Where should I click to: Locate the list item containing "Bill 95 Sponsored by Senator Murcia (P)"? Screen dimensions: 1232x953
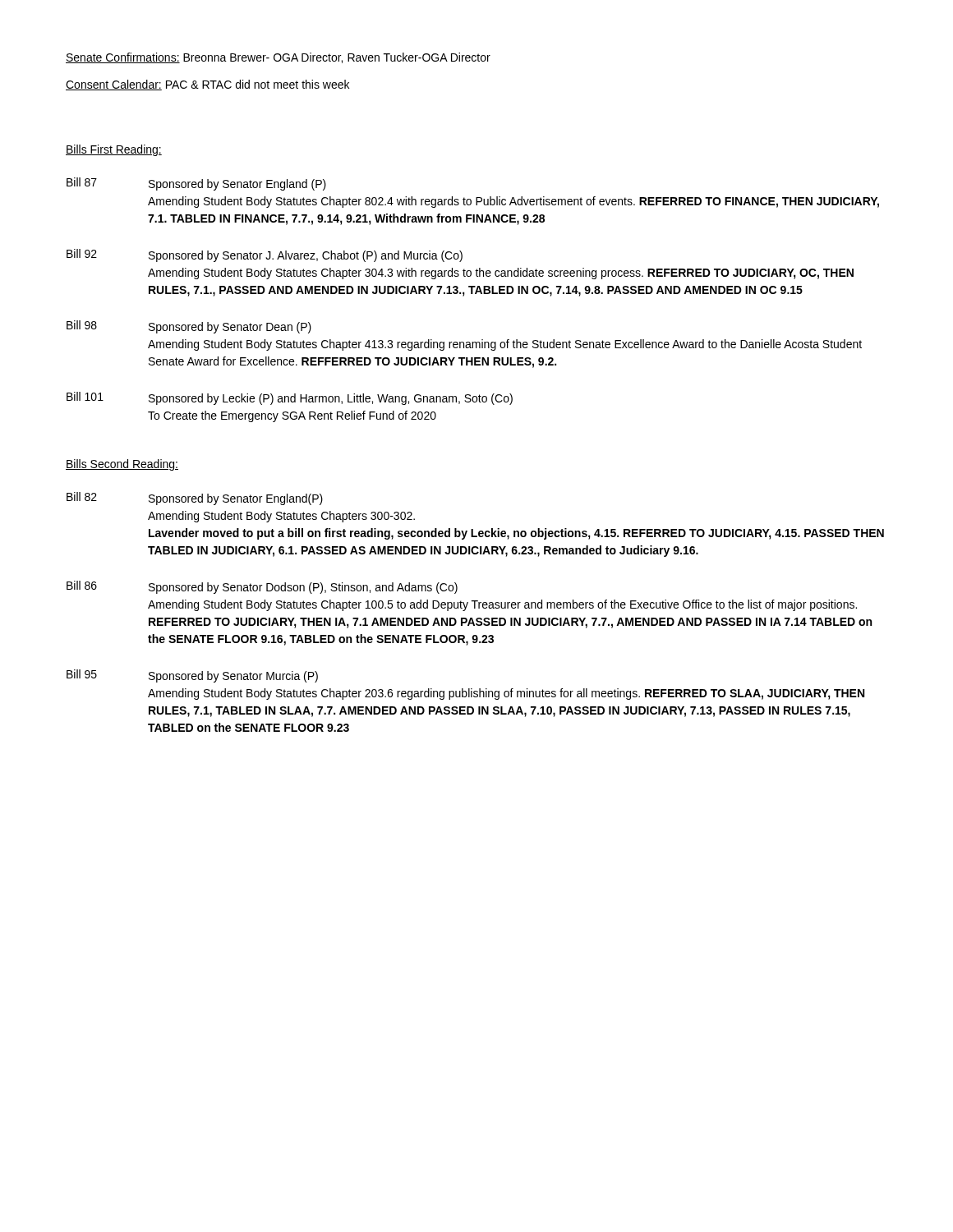[476, 702]
